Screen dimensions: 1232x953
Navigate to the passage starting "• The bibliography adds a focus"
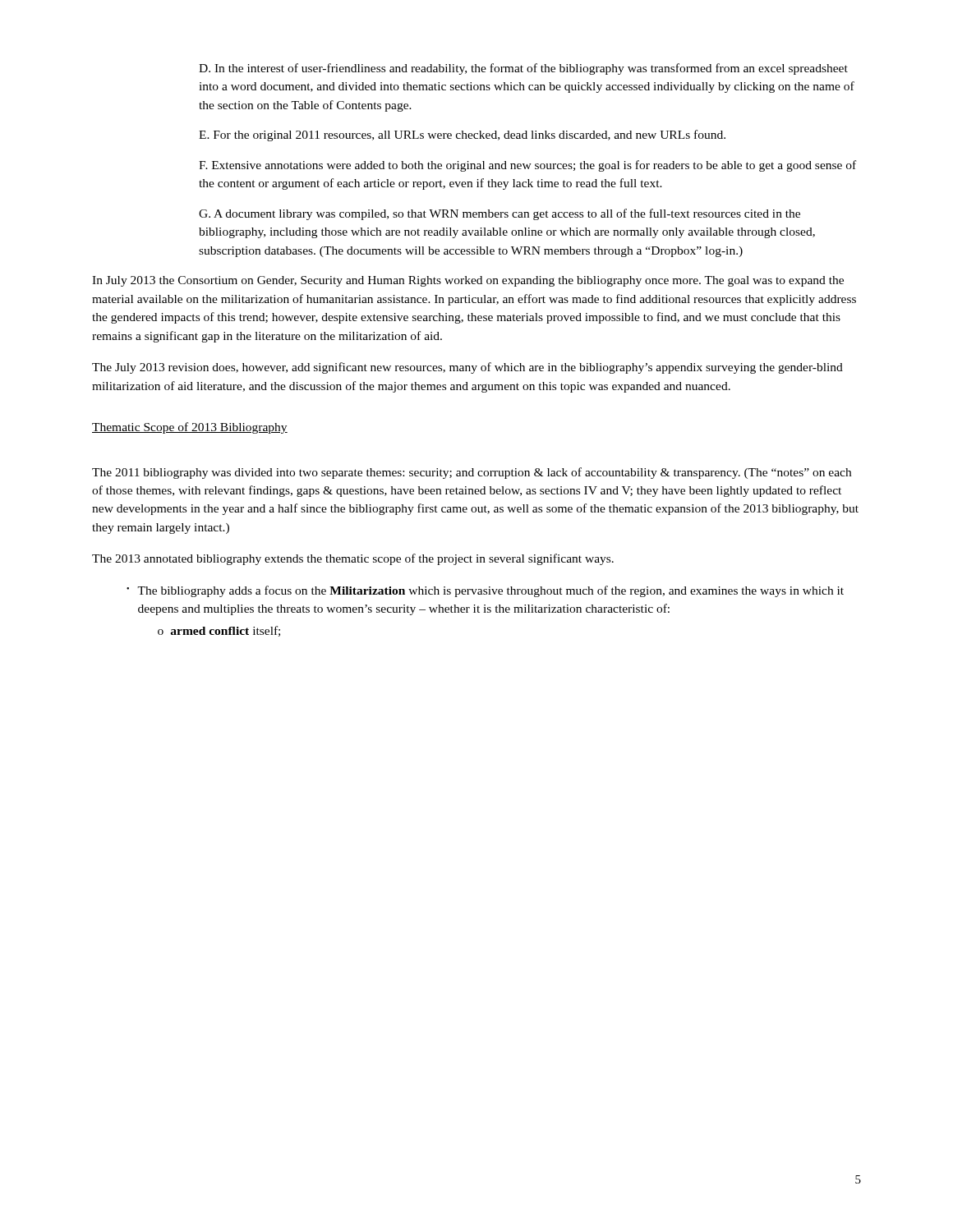pyautogui.click(x=494, y=611)
